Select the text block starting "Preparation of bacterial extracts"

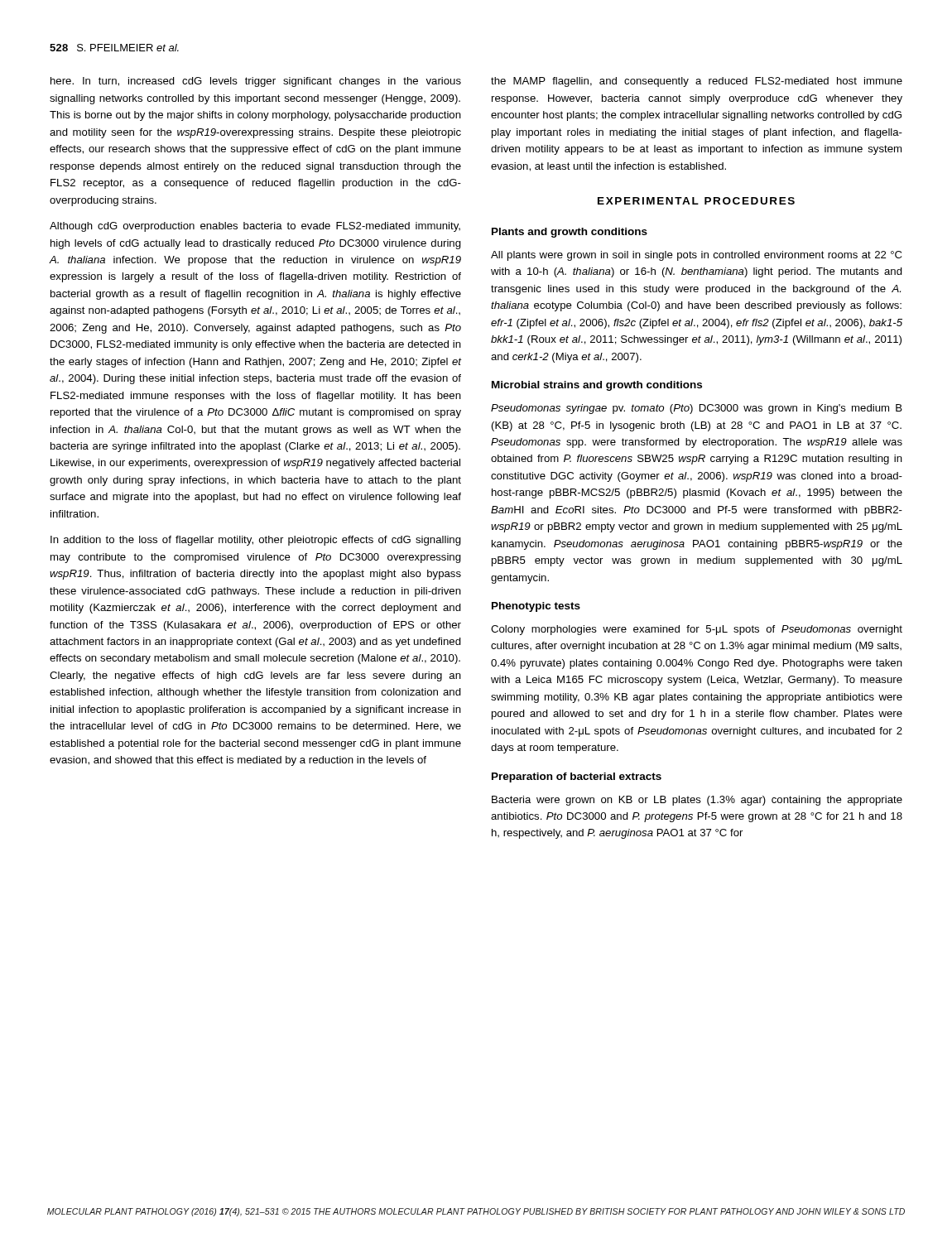pos(576,776)
